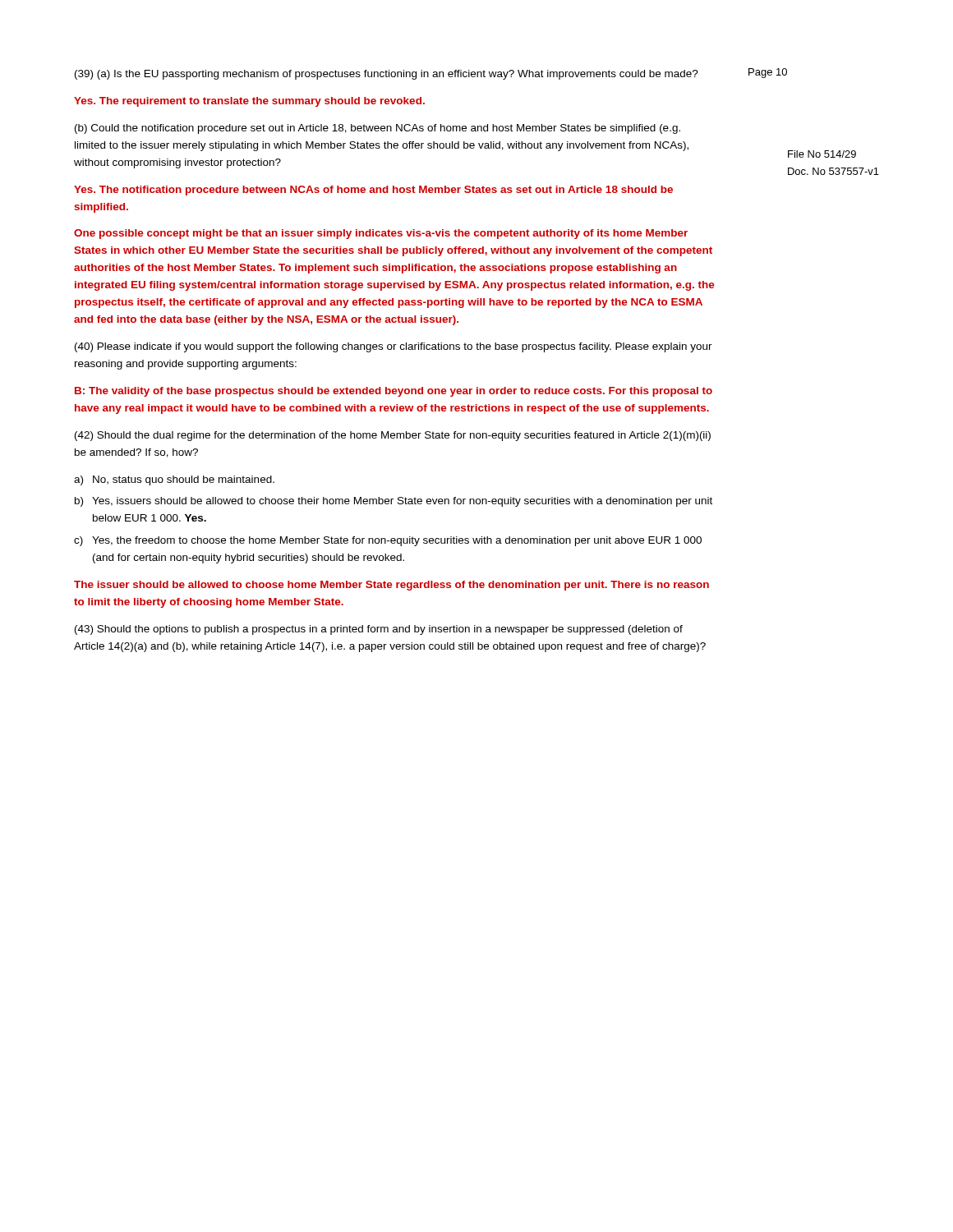The height and width of the screenshot is (1232, 953).
Task: Find the block on this page that starts "Yes. The notification procedure between"
Action: (394, 198)
